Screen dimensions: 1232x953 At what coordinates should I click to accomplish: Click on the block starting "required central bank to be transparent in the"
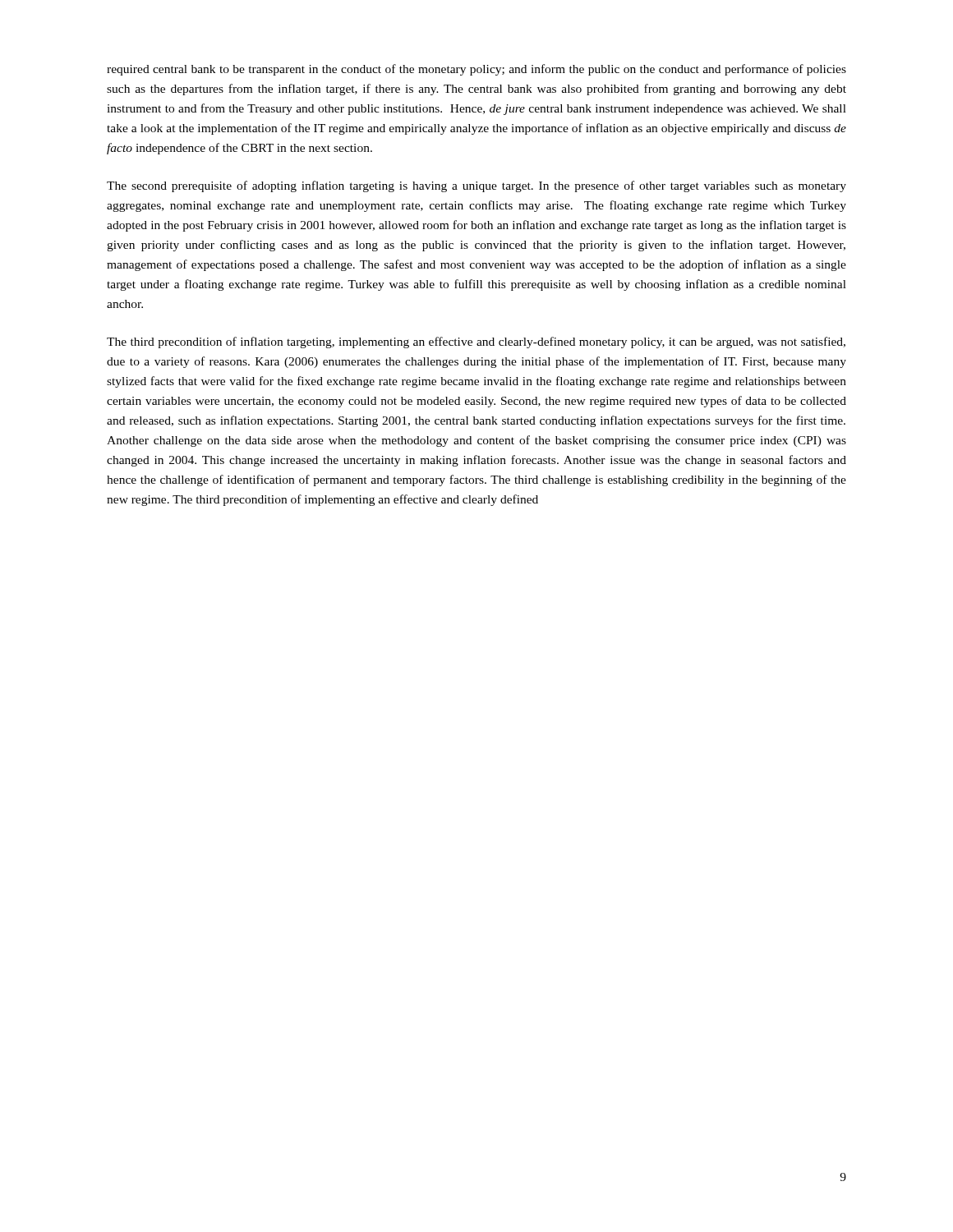pos(476,108)
